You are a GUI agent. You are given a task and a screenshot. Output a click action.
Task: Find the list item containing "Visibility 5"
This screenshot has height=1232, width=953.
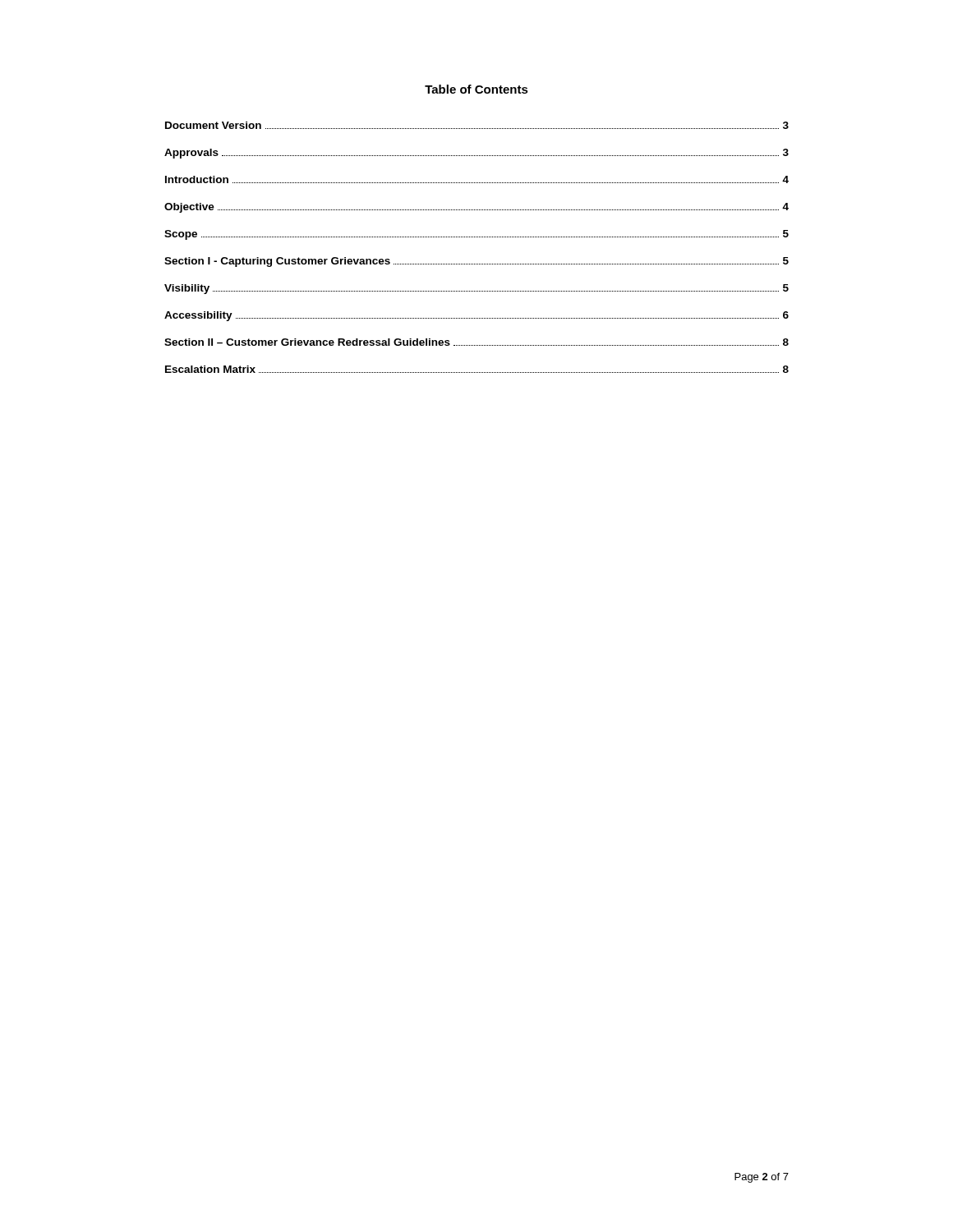click(x=476, y=288)
